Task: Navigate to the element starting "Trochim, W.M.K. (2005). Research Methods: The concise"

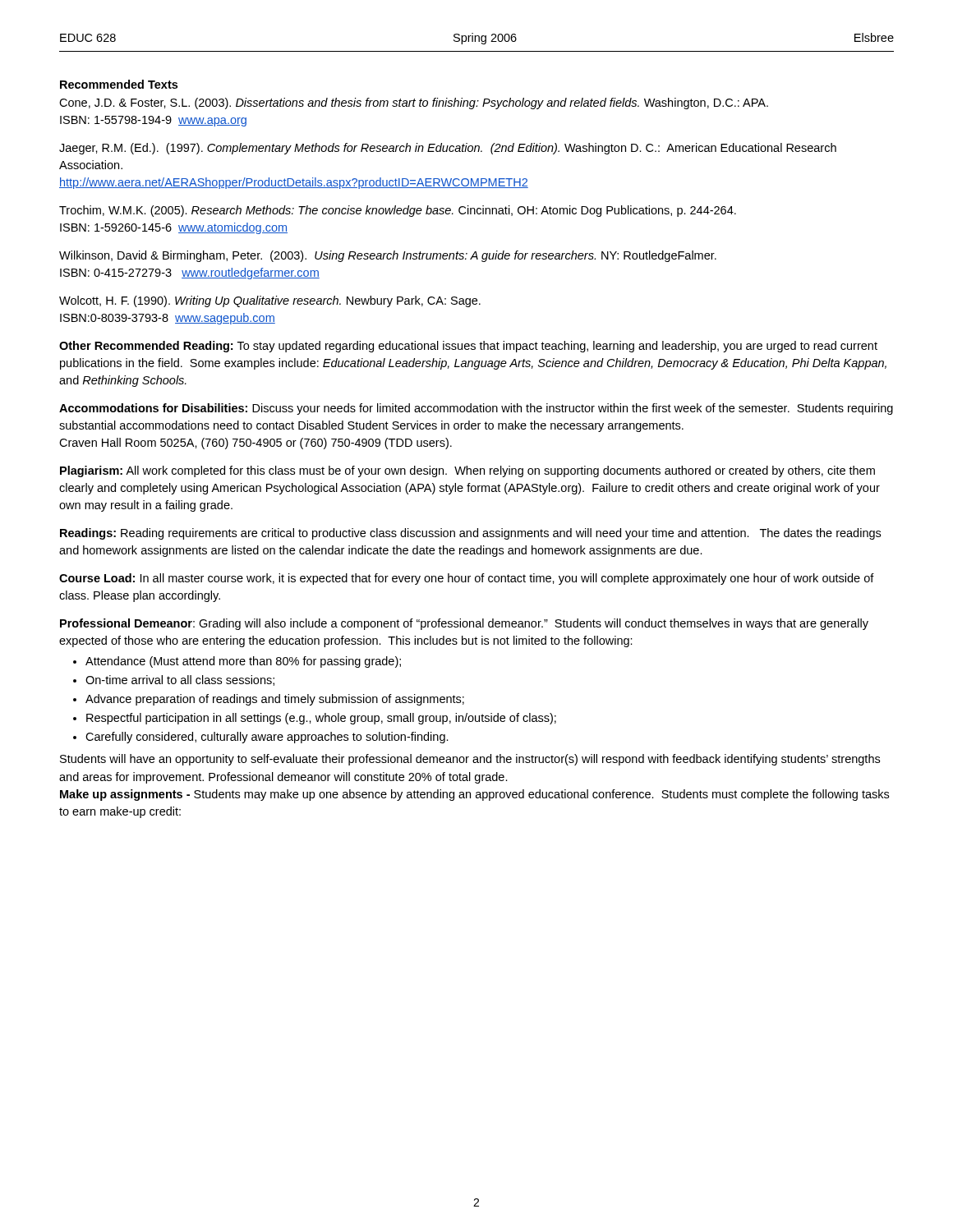Action: [398, 219]
